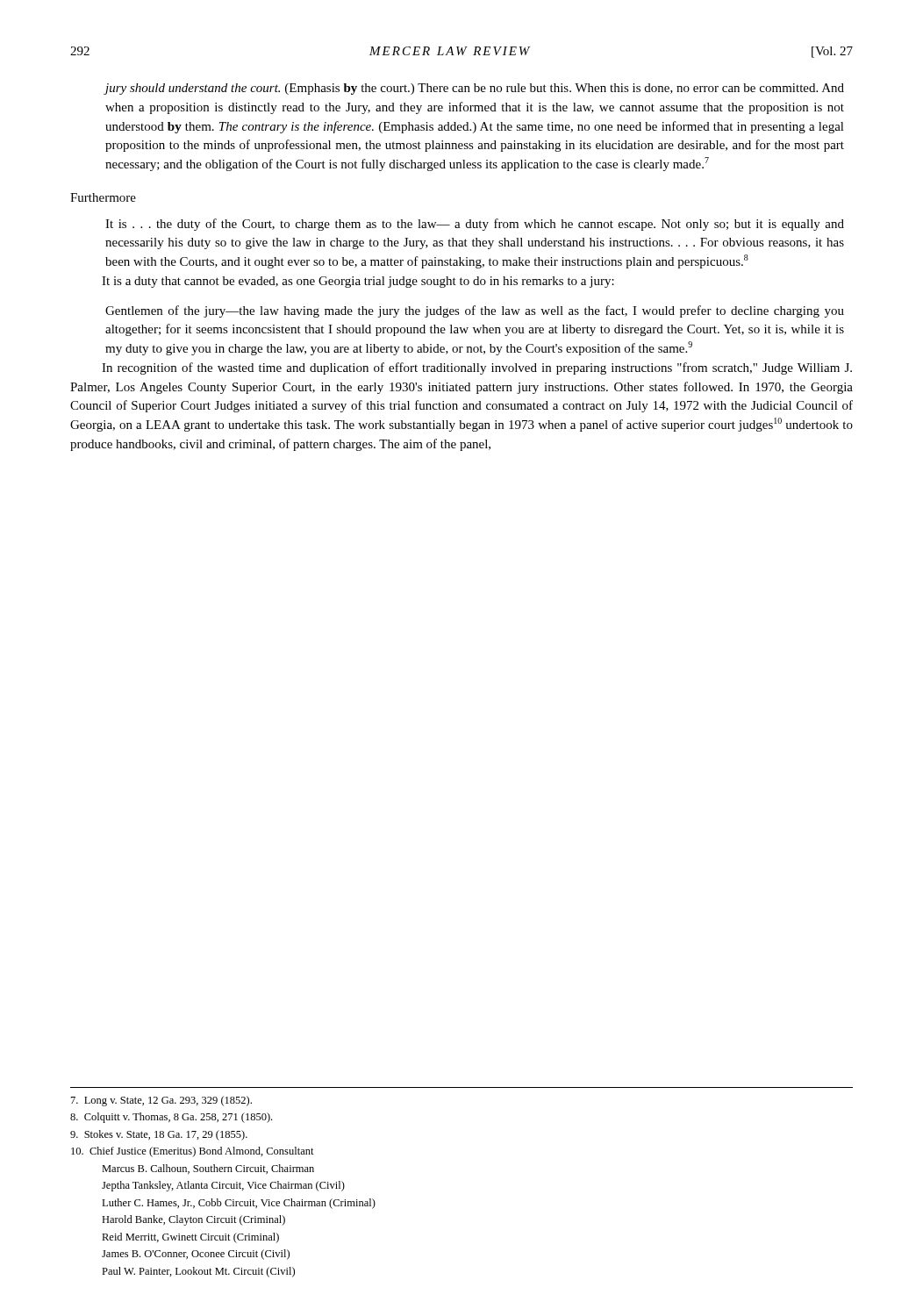Click on the block starting "jury should understand the court. (Emphasis"
This screenshot has height=1316, width=923.
point(475,127)
